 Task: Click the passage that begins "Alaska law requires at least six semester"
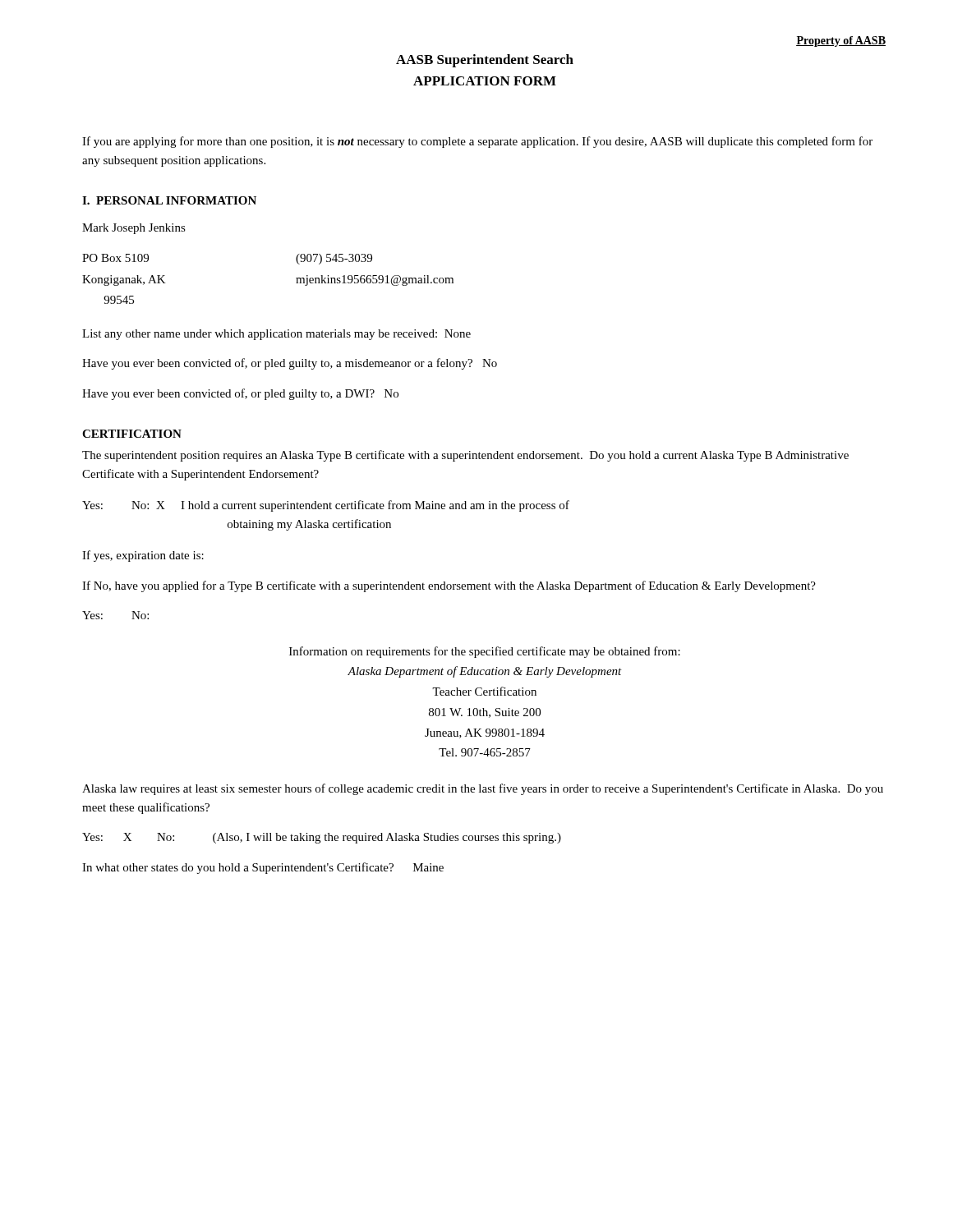coord(483,798)
